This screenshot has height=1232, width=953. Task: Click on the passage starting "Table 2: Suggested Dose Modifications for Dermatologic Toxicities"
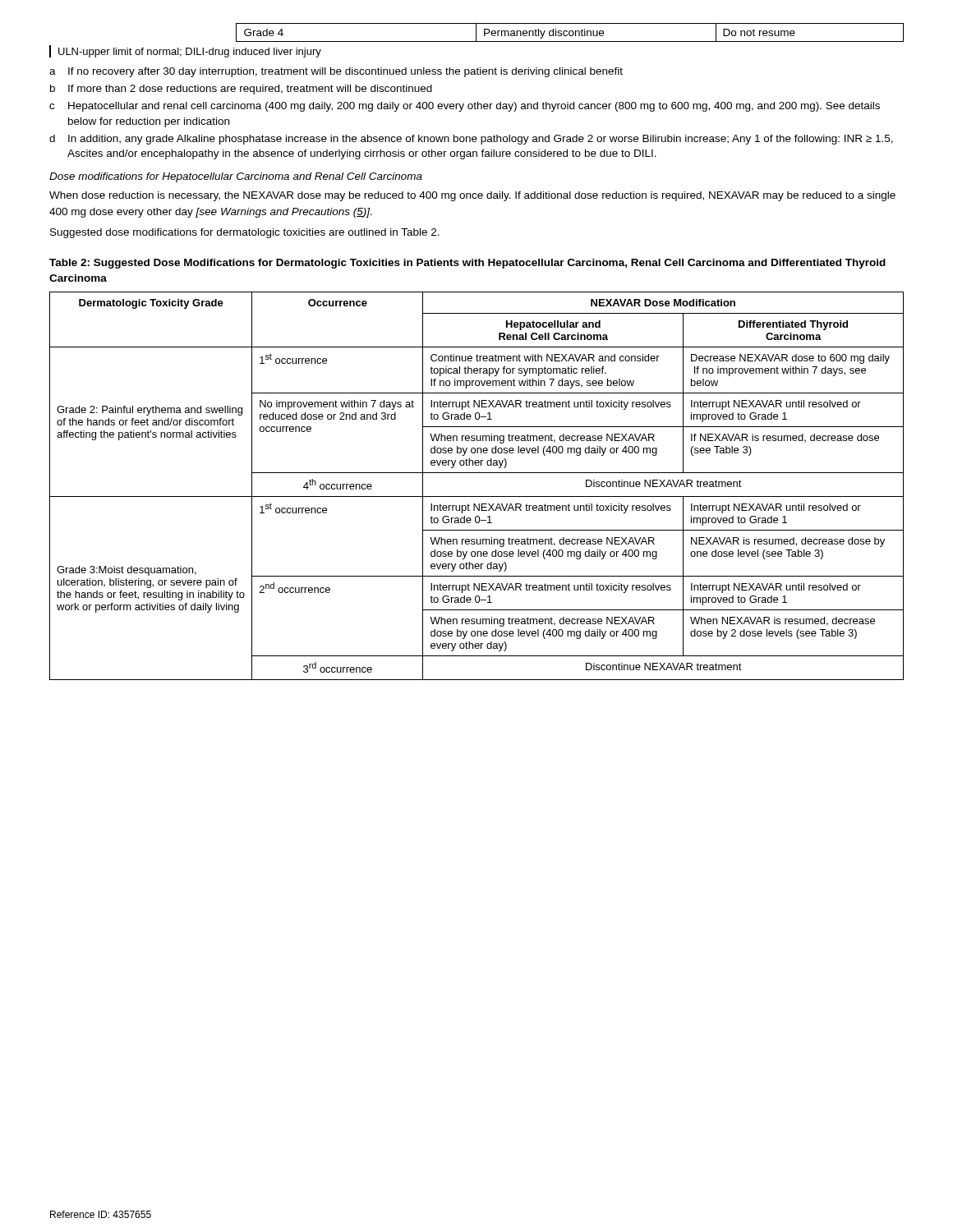pyautogui.click(x=468, y=270)
